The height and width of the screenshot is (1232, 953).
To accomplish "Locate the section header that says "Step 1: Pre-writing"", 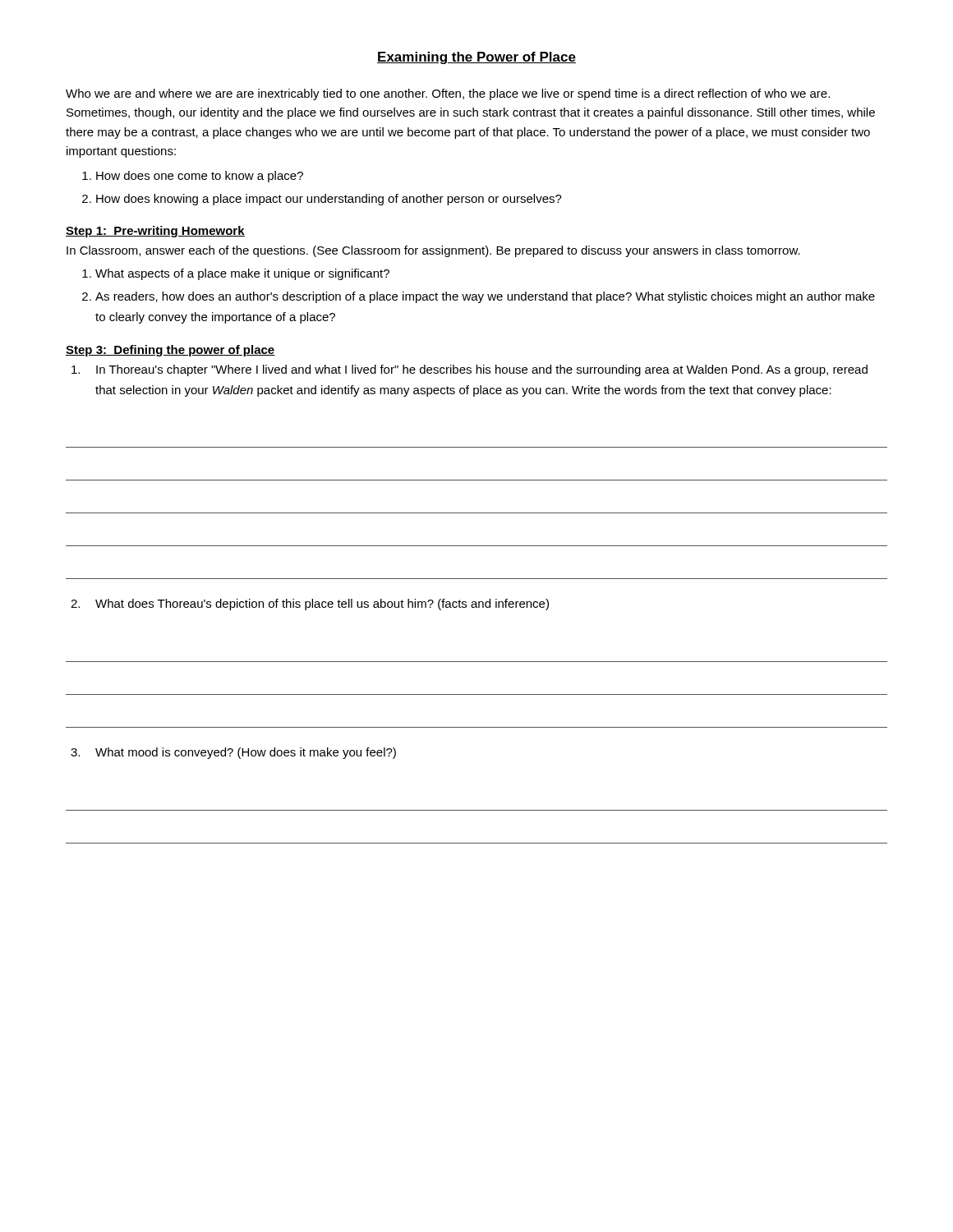I will [x=155, y=230].
